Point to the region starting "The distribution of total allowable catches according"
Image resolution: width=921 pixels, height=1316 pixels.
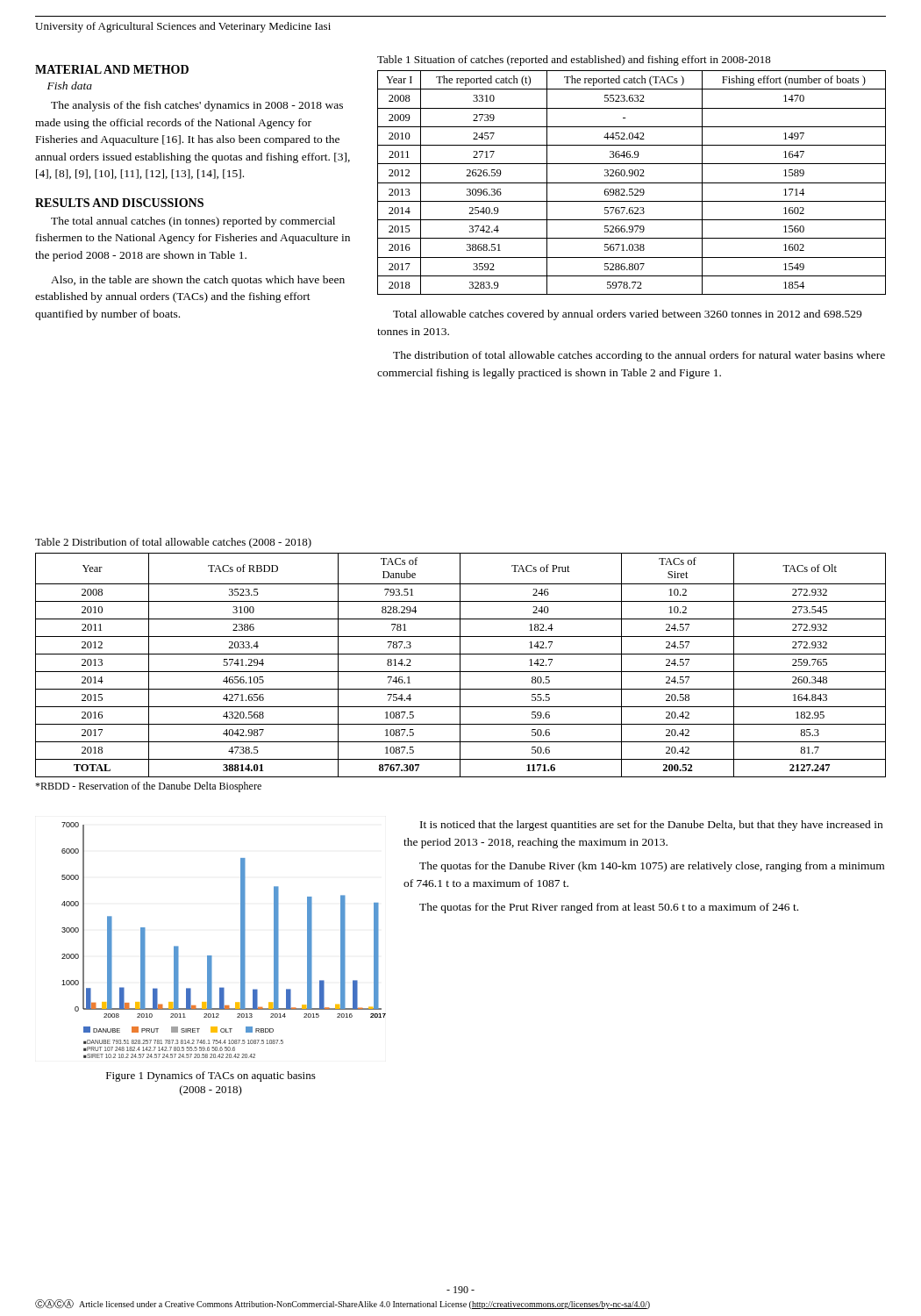632,364
